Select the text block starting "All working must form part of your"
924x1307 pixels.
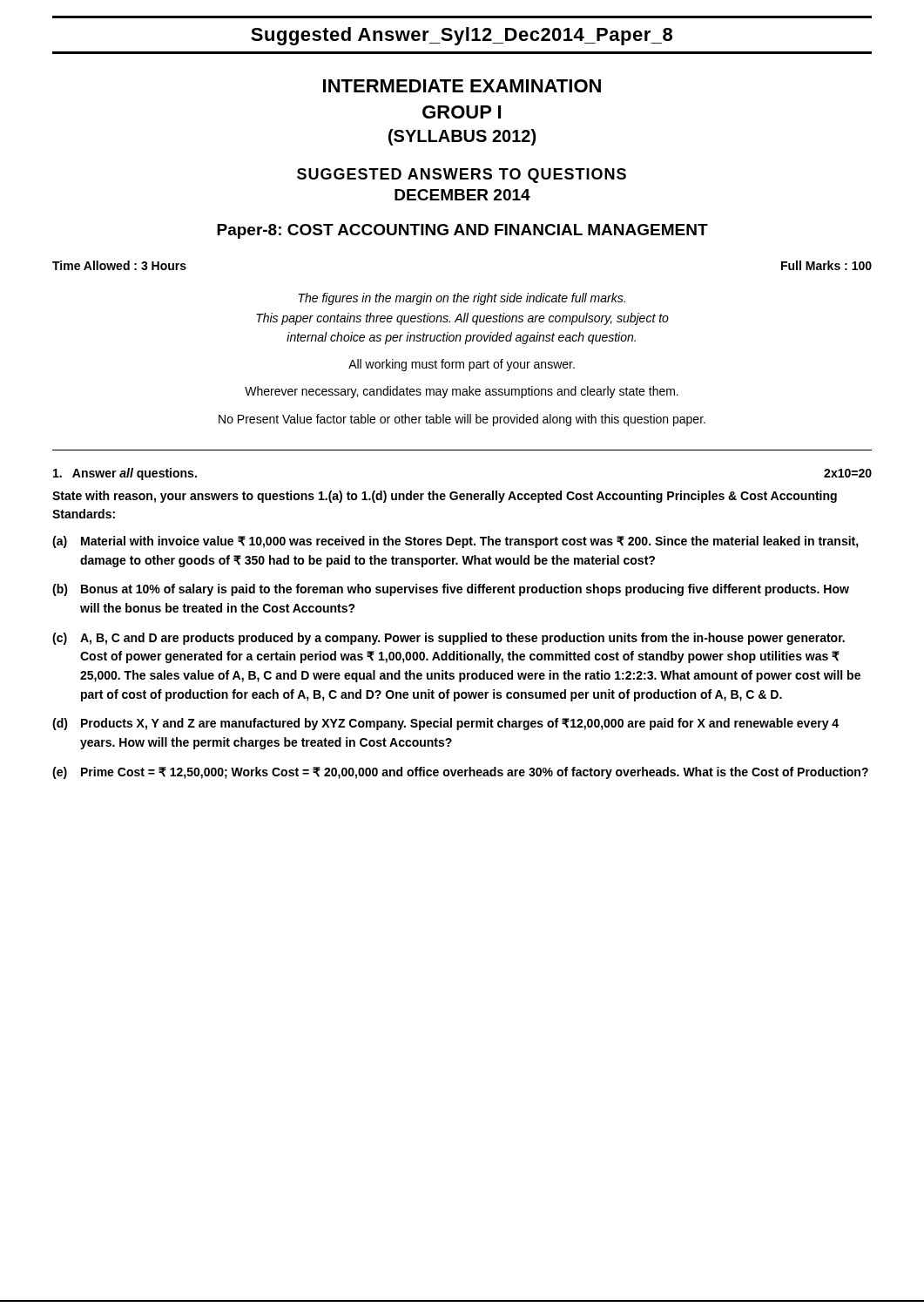(462, 364)
